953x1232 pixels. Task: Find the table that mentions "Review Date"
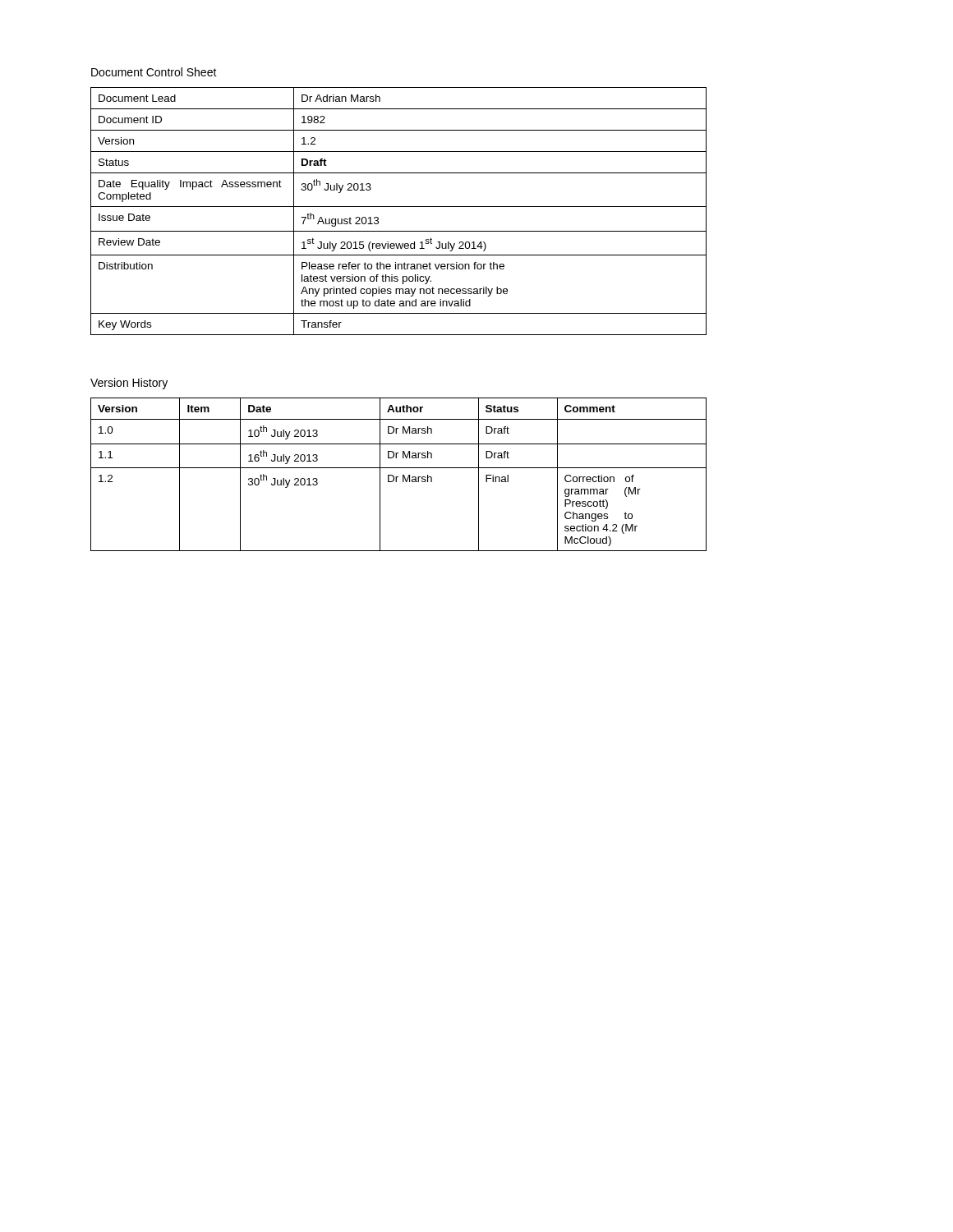[x=460, y=211]
